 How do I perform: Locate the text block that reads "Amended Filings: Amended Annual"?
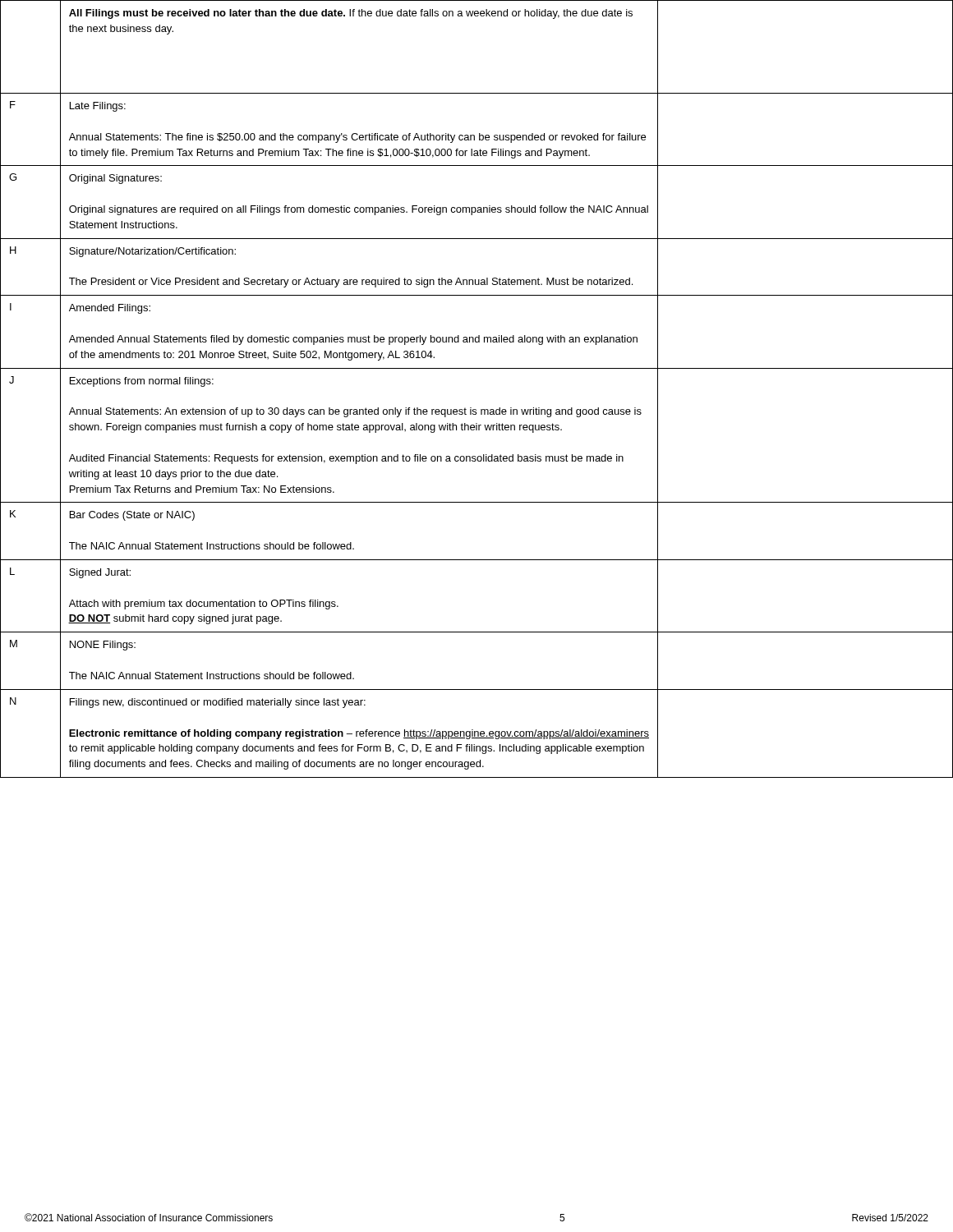[x=353, y=331]
